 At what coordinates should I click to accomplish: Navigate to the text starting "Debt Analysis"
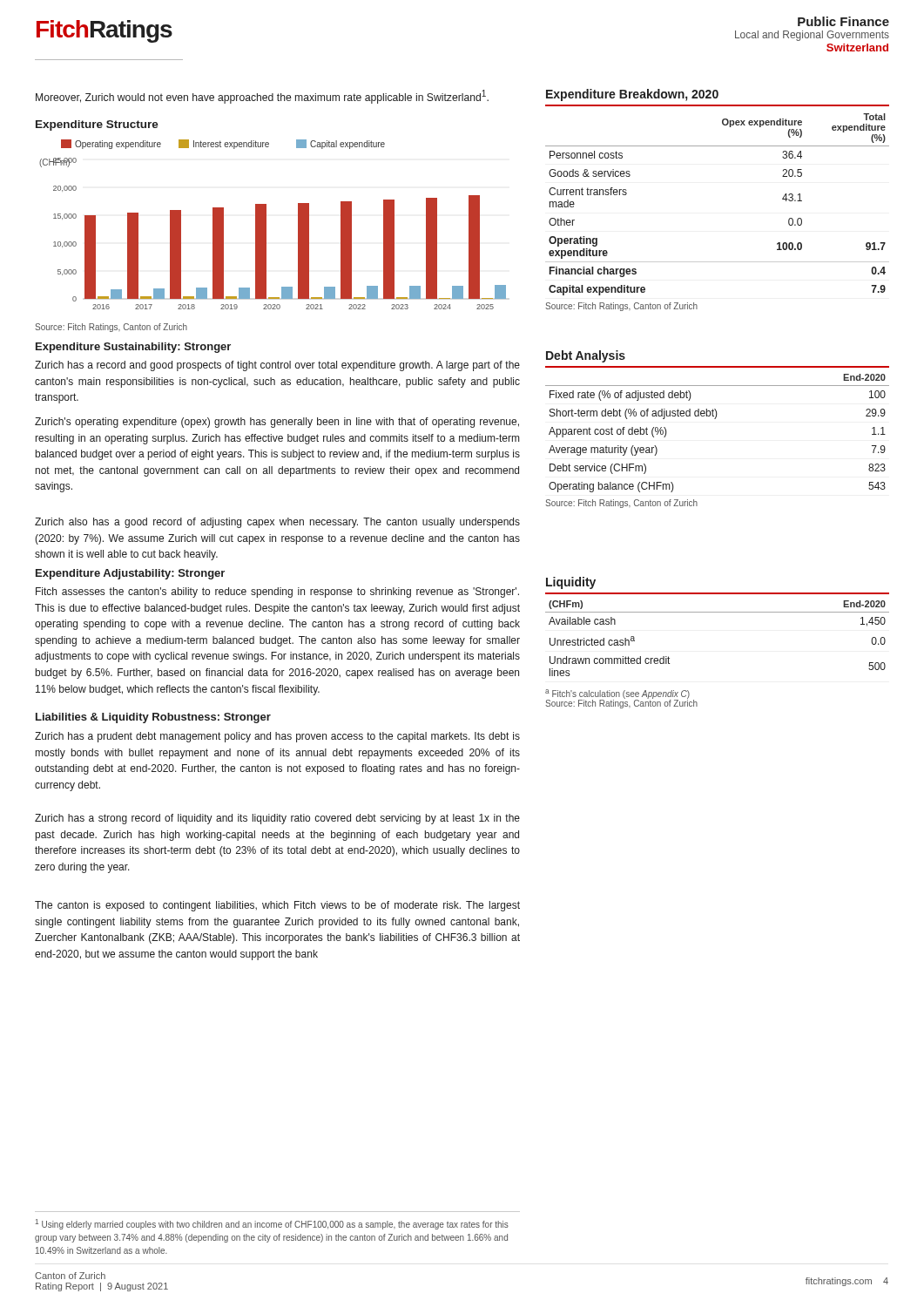tap(585, 356)
